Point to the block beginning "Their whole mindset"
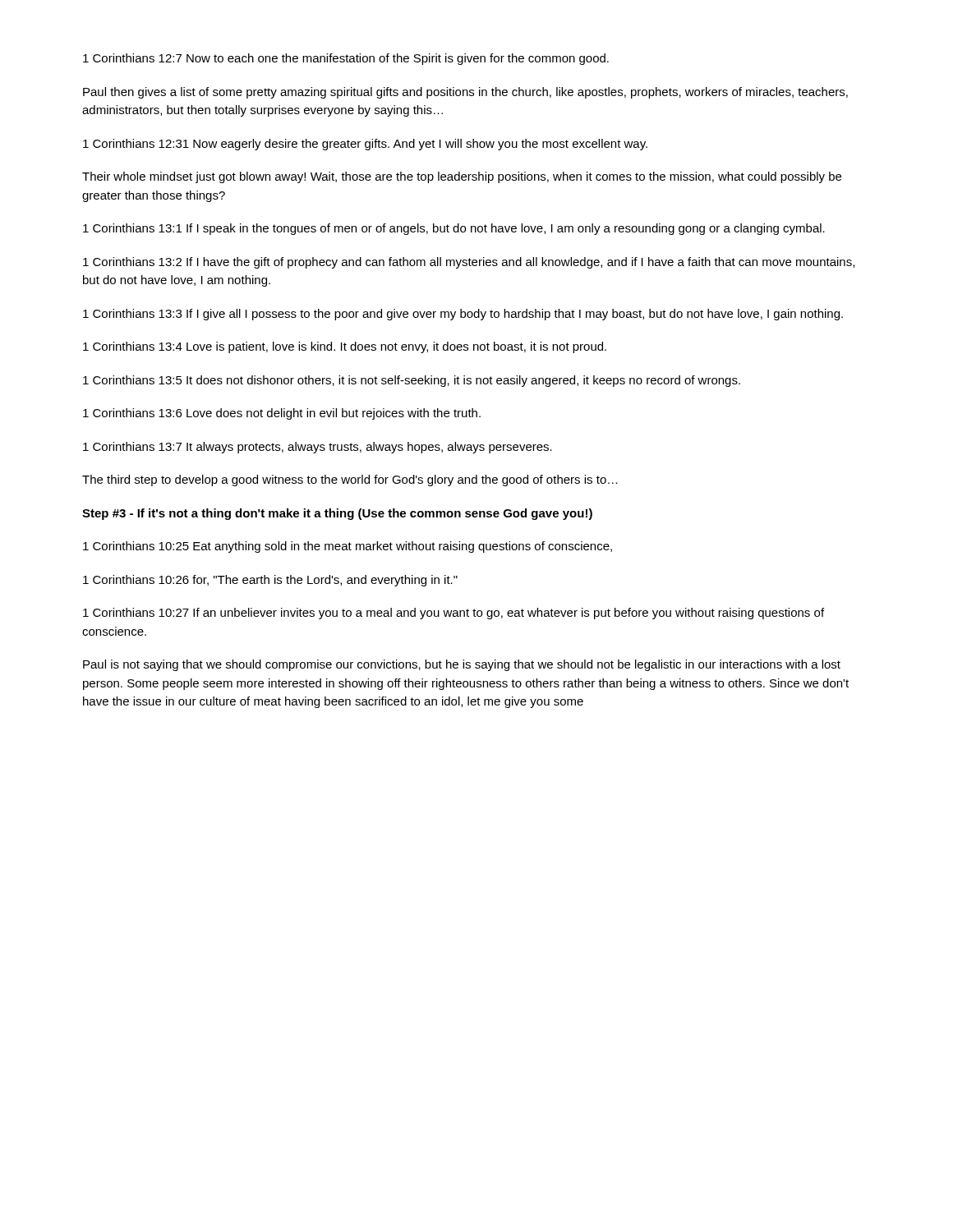This screenshot has width=953, height=1232. 462,185
